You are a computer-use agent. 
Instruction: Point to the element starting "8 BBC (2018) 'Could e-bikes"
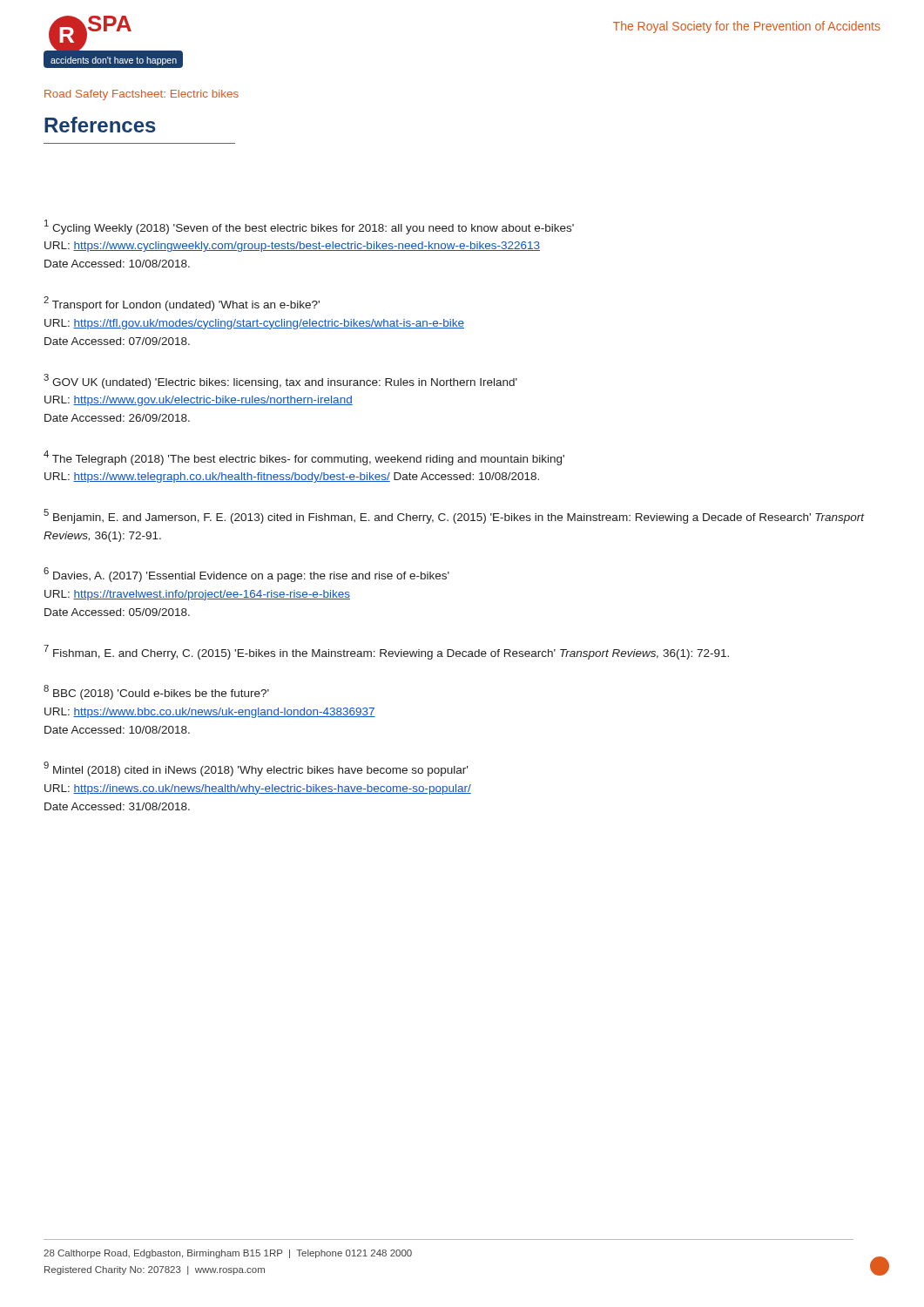pos(209,710)
